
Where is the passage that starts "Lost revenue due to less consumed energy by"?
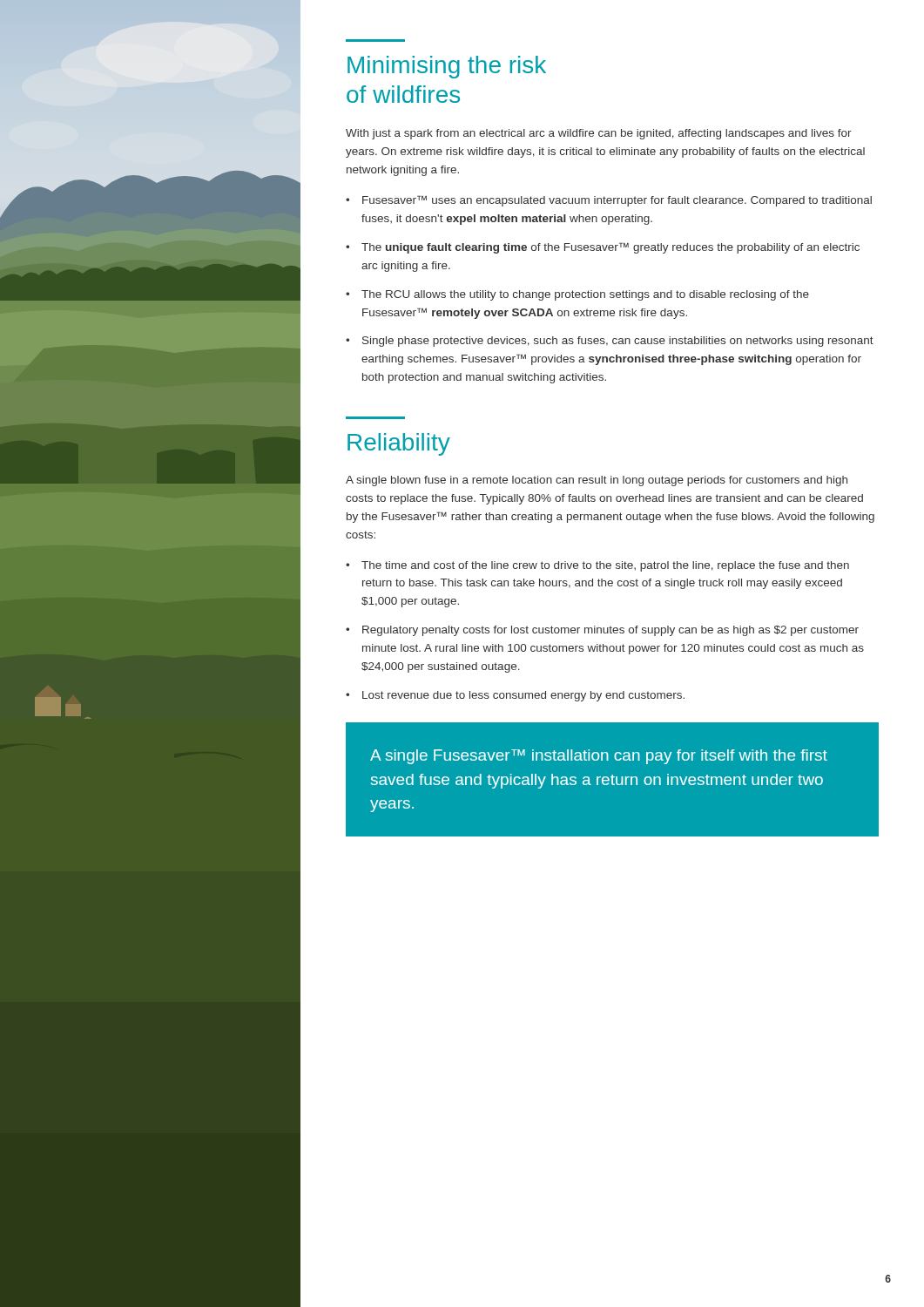612,696
